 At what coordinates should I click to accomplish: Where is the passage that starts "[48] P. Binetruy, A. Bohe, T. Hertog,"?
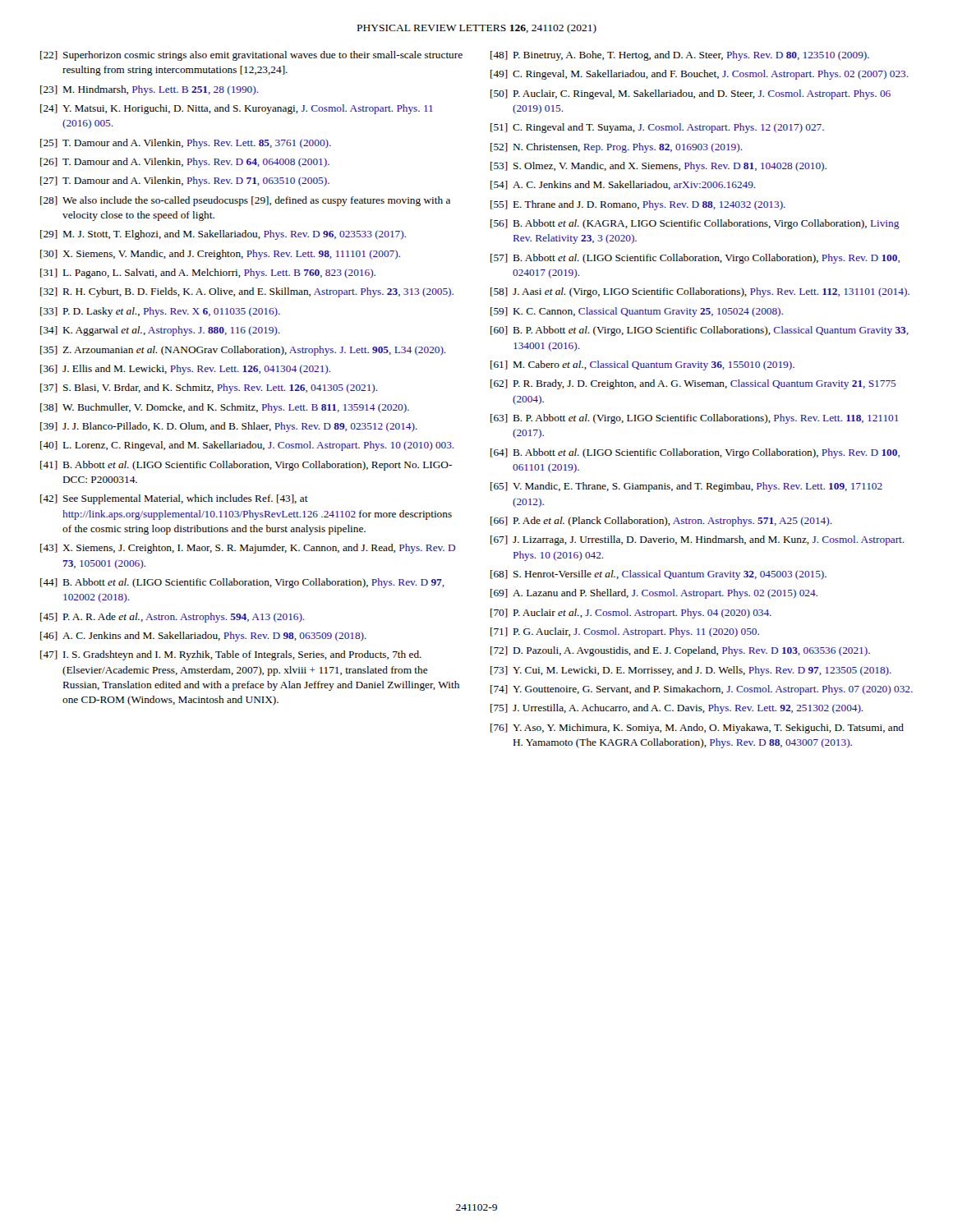click(702, 55)
